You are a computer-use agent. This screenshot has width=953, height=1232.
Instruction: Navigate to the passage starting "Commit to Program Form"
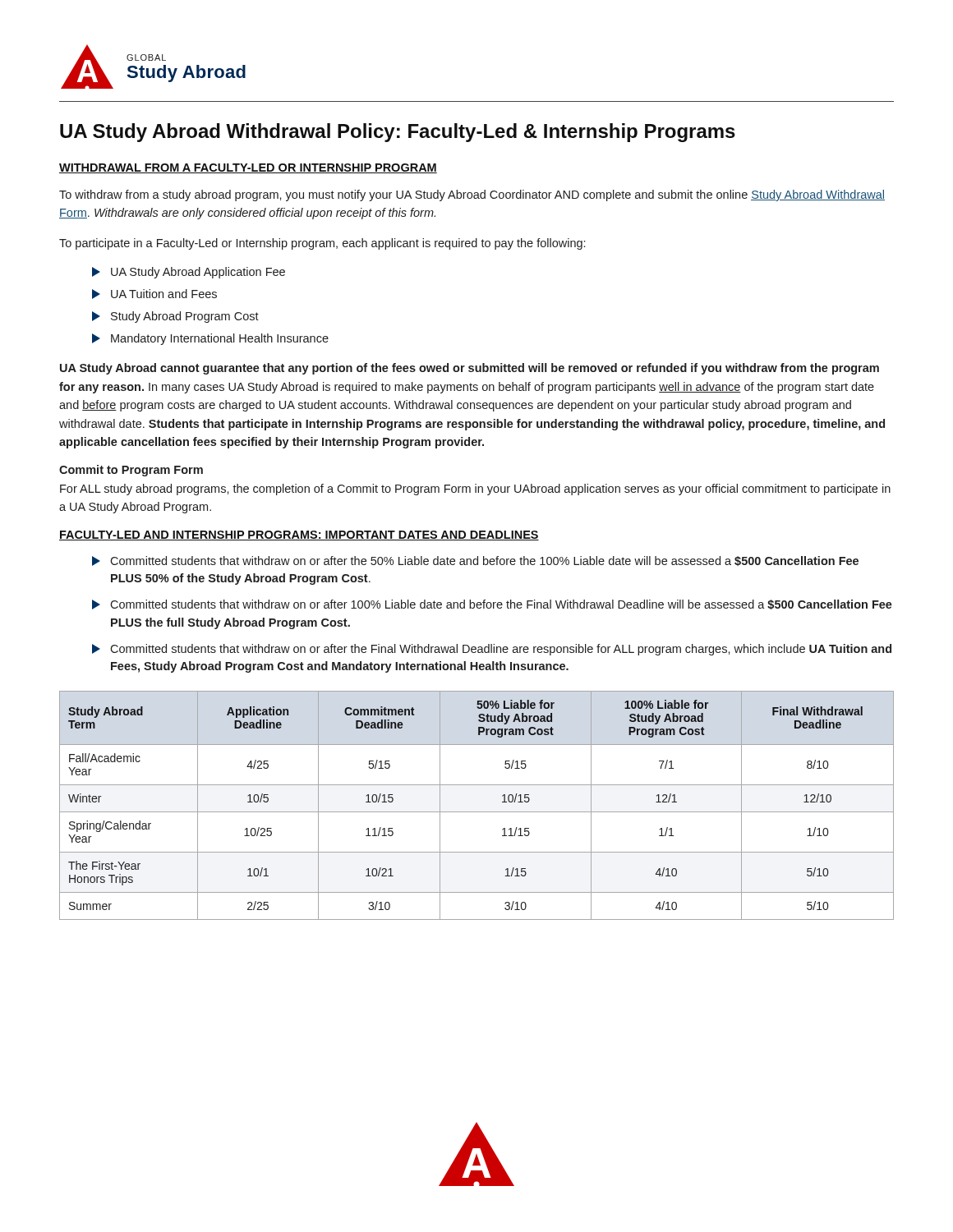click(x=131, y=470)
